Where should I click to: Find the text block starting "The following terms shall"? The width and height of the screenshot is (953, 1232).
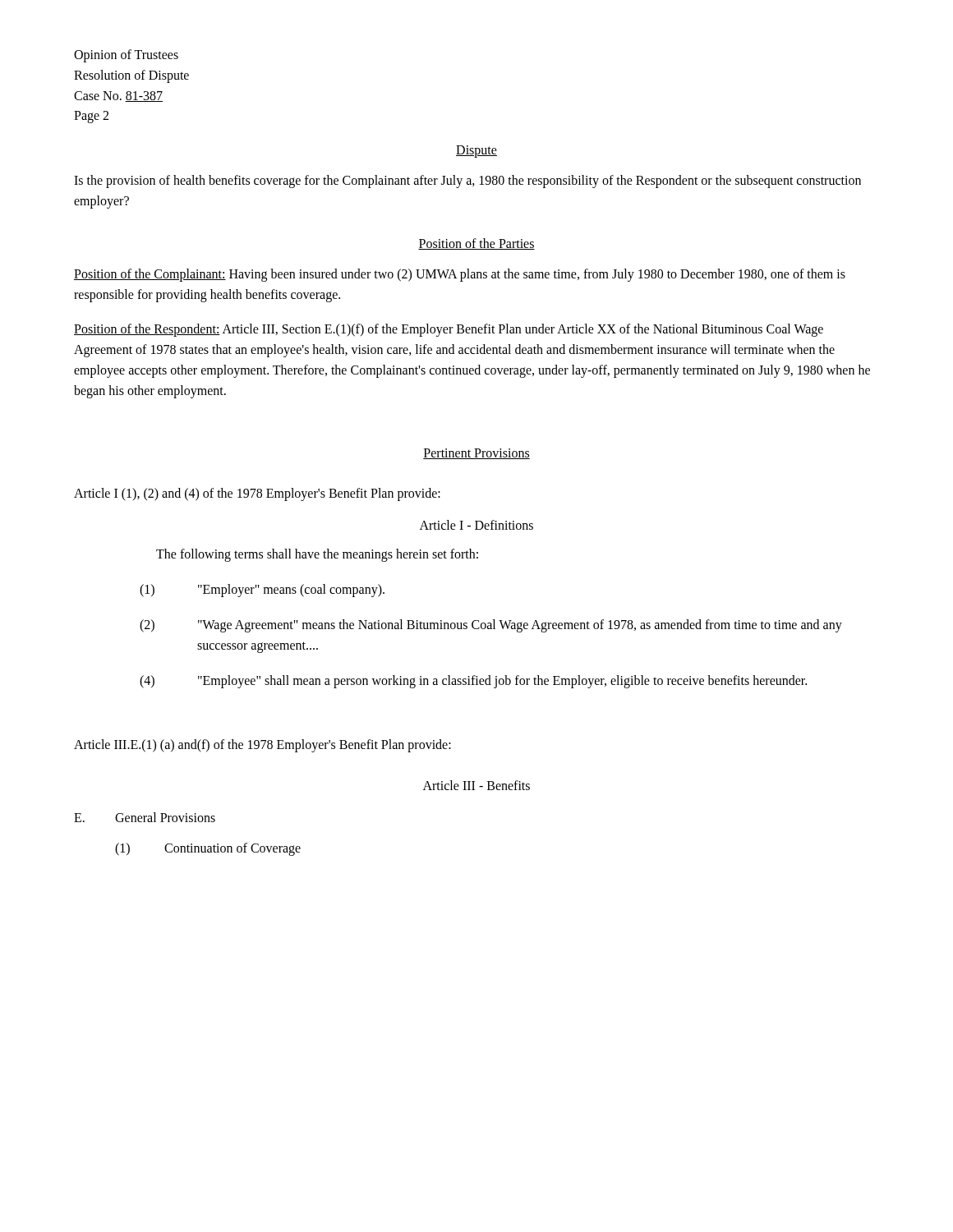[318, 554]
